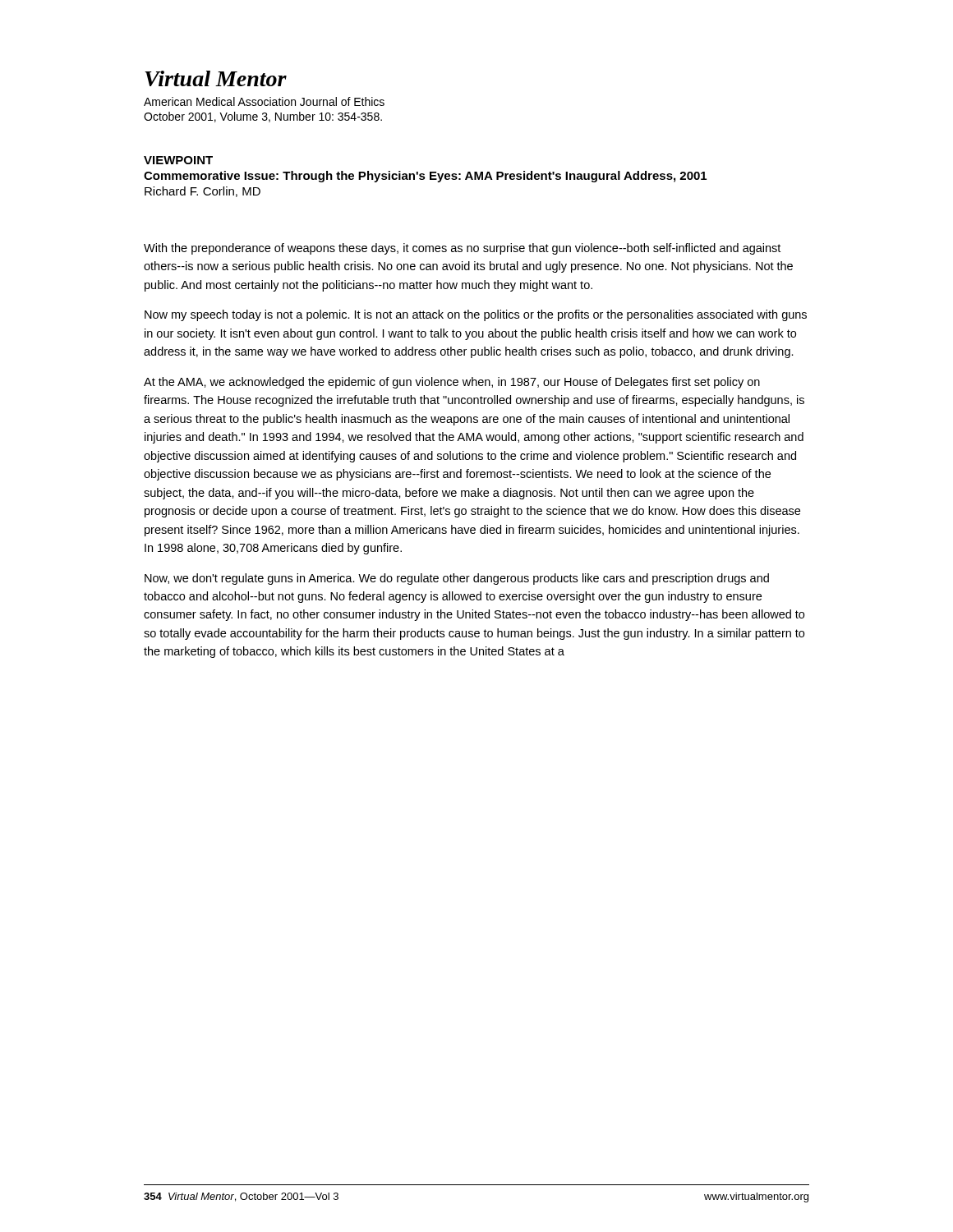Click on the element starting "Commemorative Issue: Through the Physician's Eyes: AMA President's"
The height and width of the screenshot is (1232, 953).
[425, 175]
